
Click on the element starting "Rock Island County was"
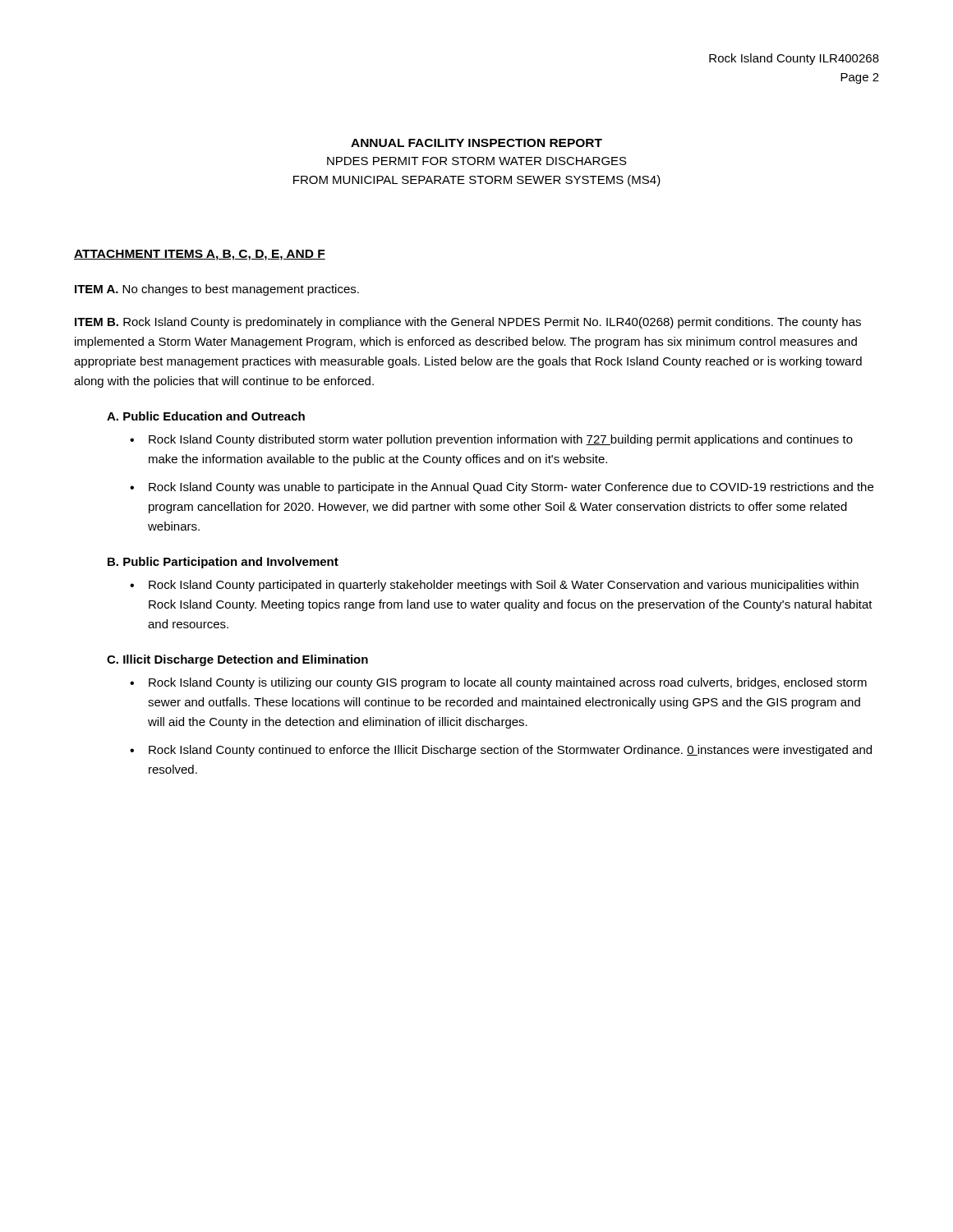coord(511,506)
